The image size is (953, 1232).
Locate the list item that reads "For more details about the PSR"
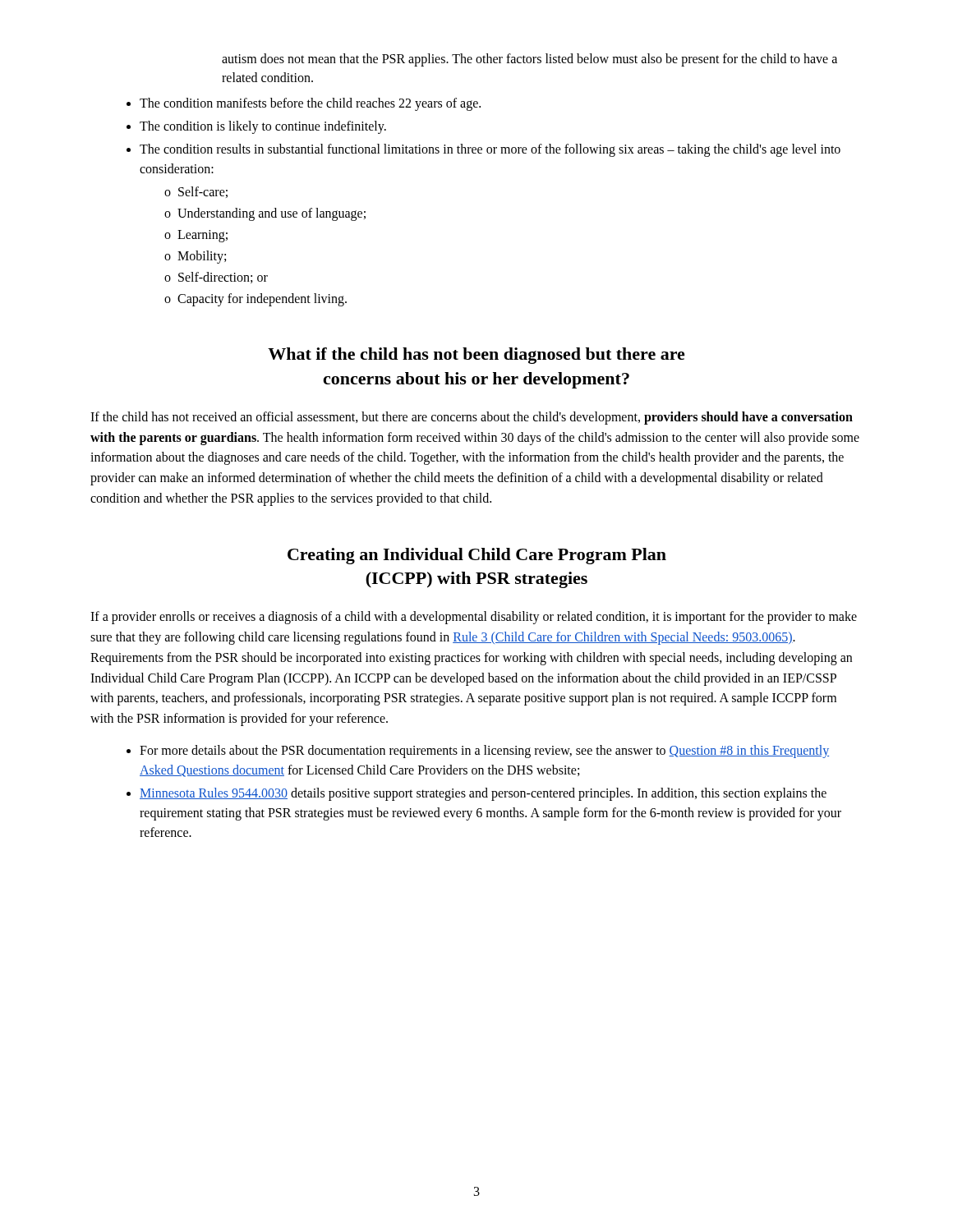pyautogui.click(x=484, y=760)
